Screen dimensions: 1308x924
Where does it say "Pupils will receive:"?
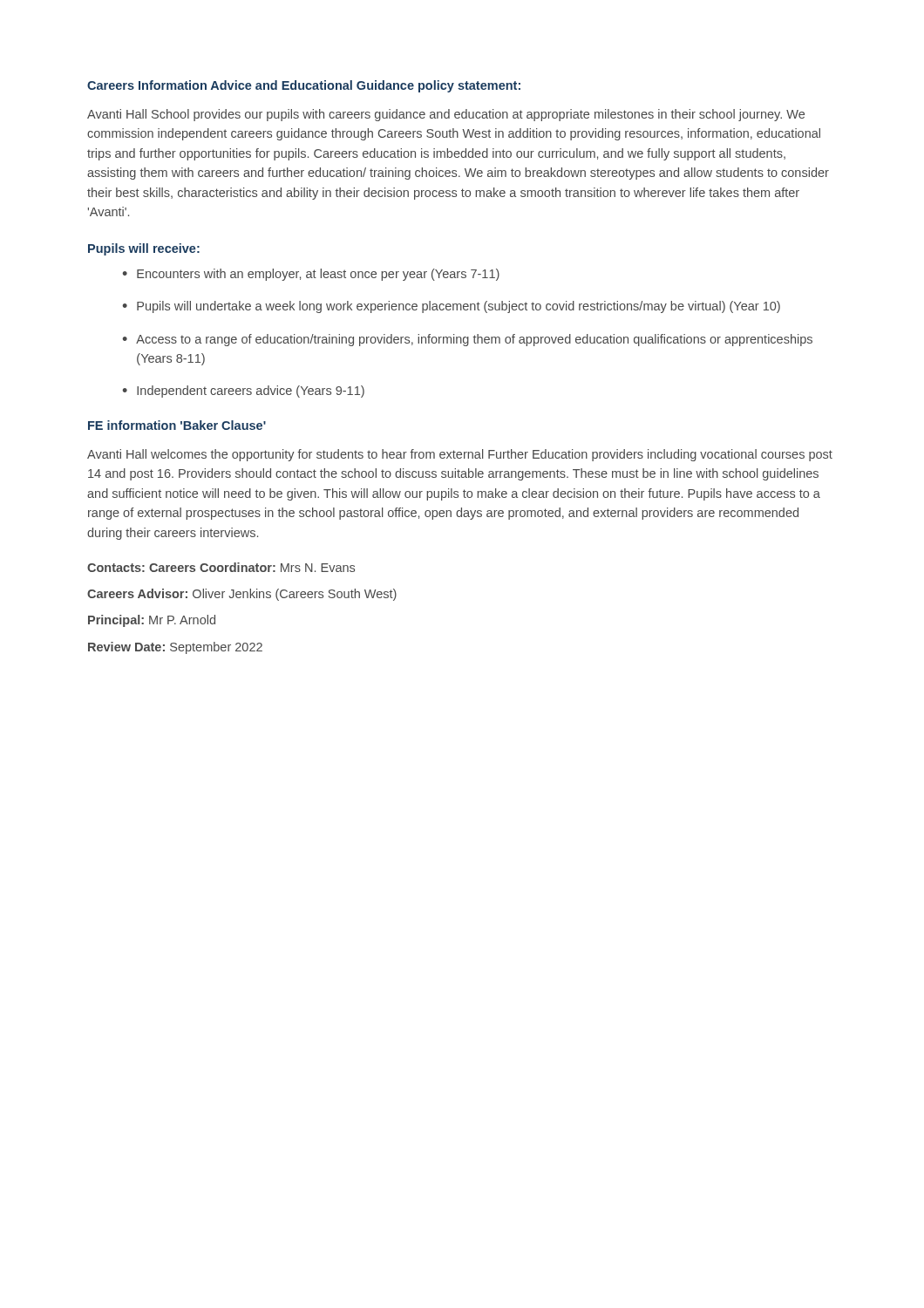pos(144,248)
